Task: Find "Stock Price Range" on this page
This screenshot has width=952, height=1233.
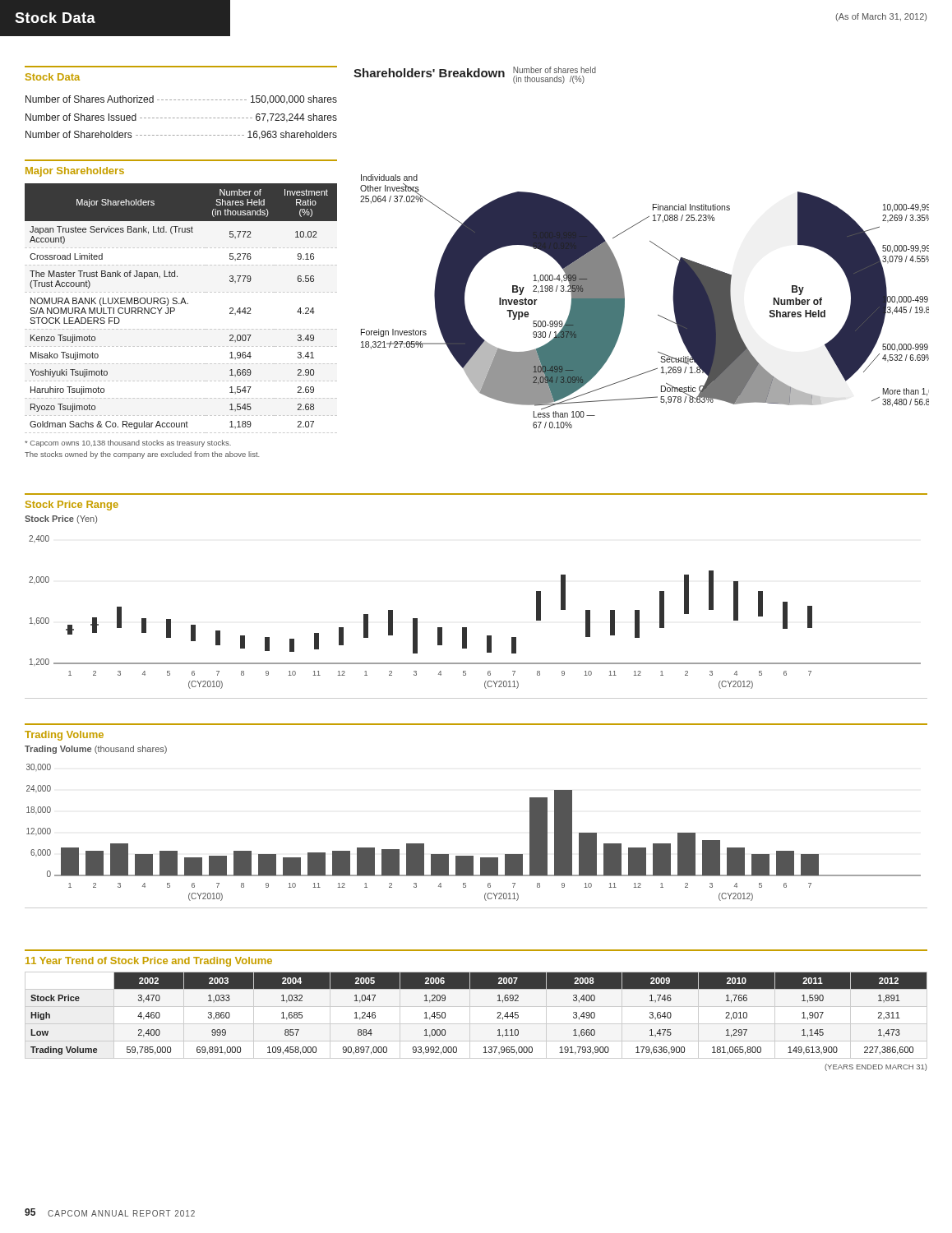Action: 72,504
